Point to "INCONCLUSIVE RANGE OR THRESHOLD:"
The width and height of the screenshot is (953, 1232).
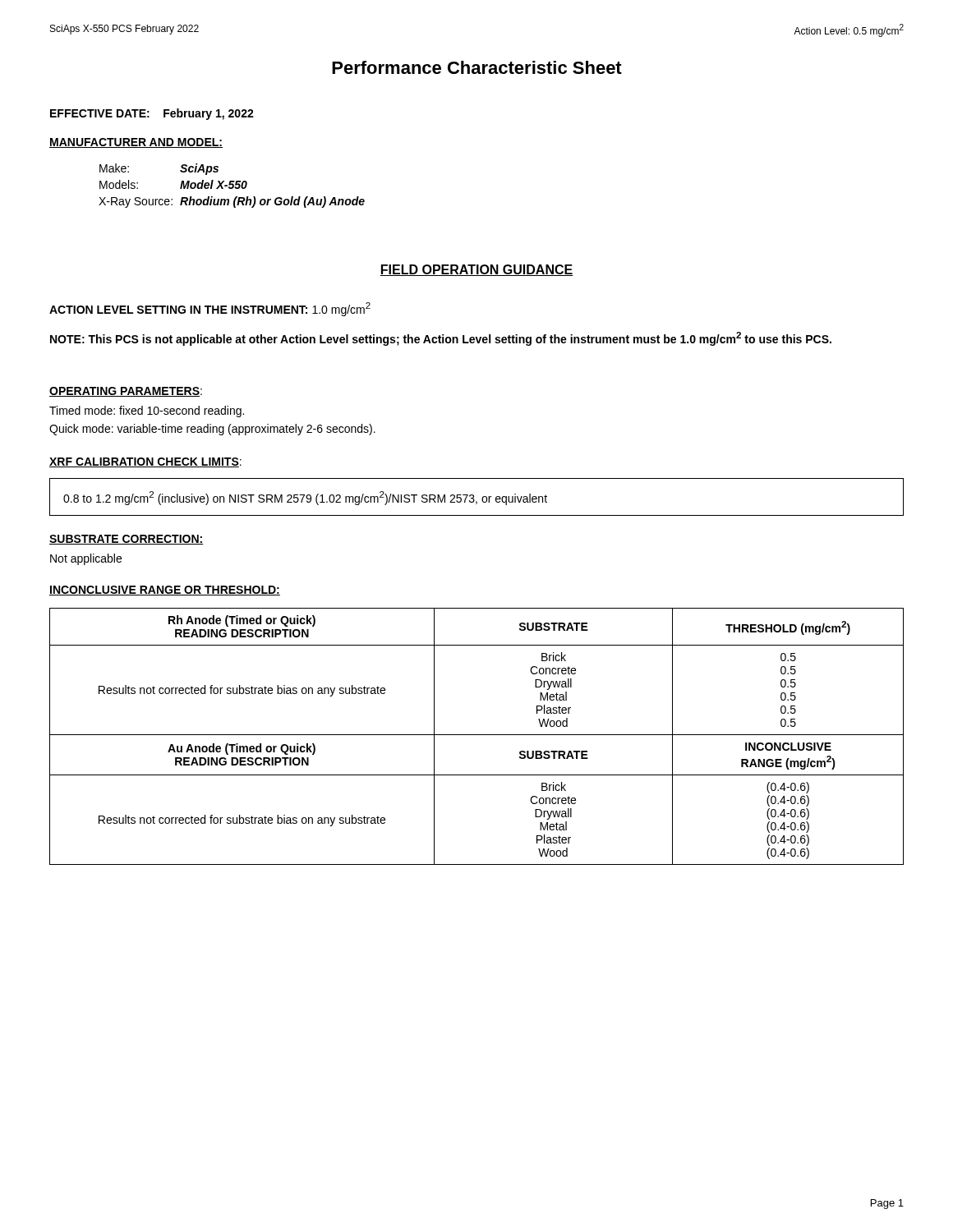pos(165,590)
